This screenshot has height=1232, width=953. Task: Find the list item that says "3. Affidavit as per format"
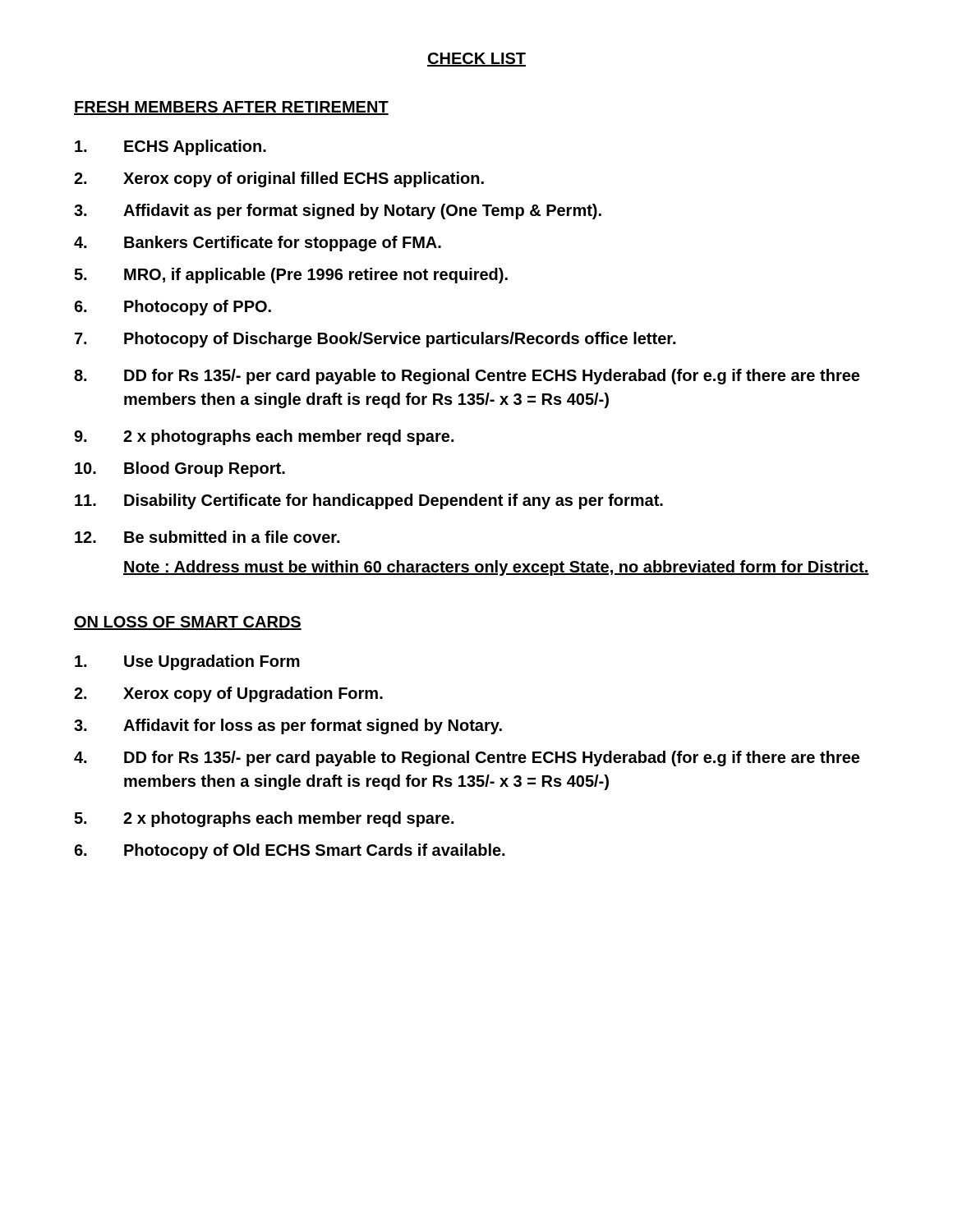pyautogui.click(x=476, y=211)
